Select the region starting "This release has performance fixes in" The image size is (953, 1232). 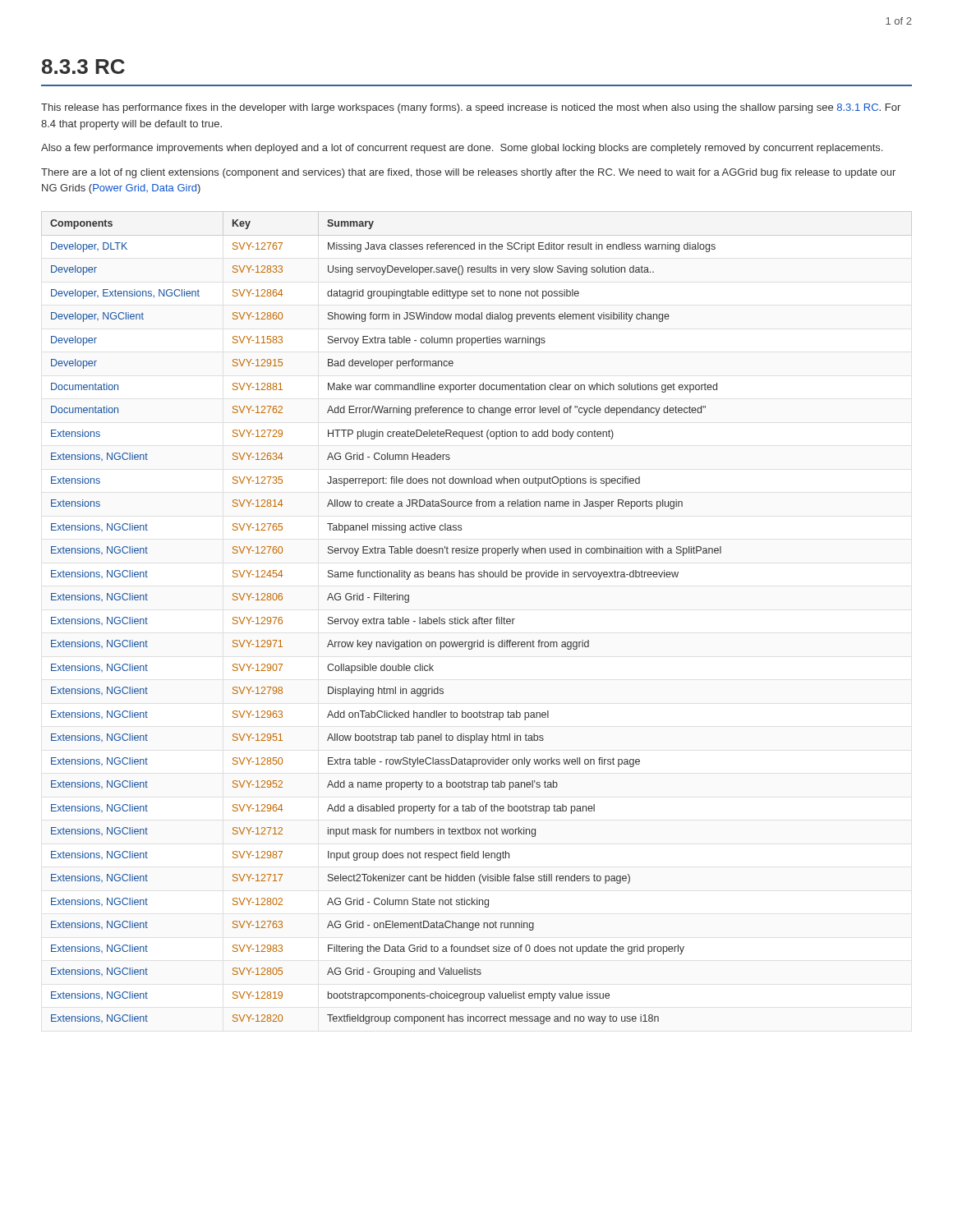point(471,115)
